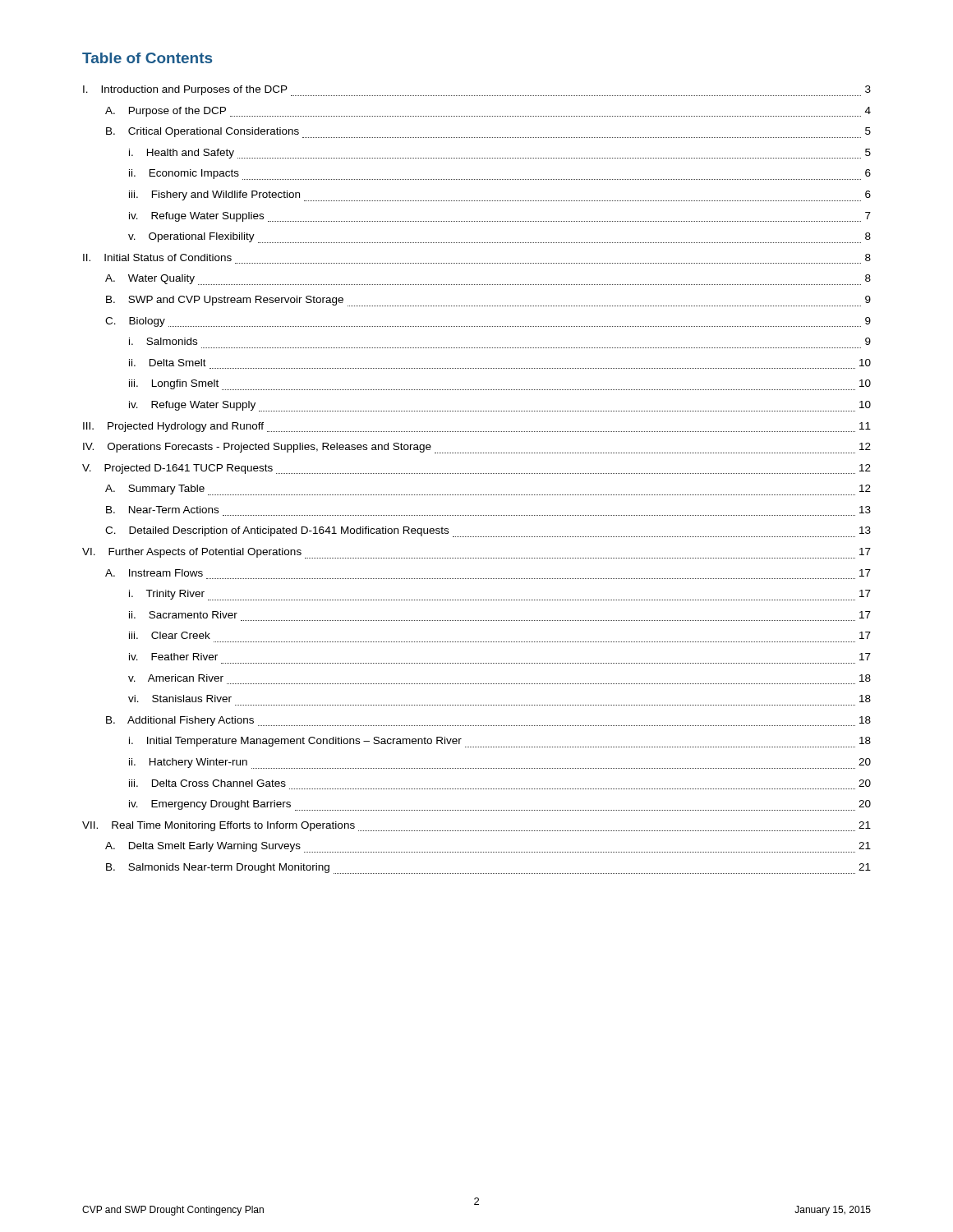Select the block starting "ii. Delta Smelt 10"

point(476,363)
